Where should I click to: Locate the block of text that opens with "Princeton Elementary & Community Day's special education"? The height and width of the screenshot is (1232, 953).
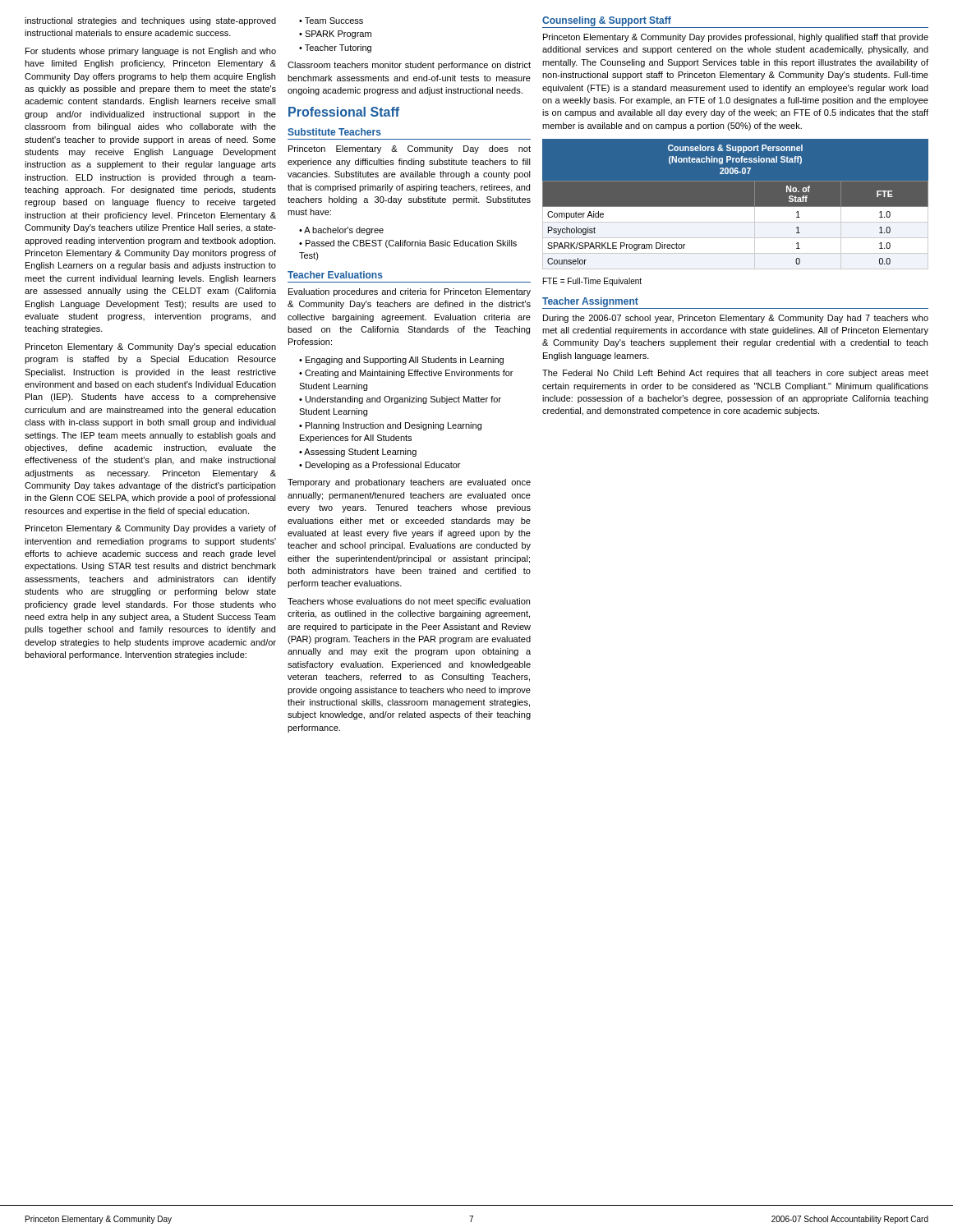tap(150, 429)
